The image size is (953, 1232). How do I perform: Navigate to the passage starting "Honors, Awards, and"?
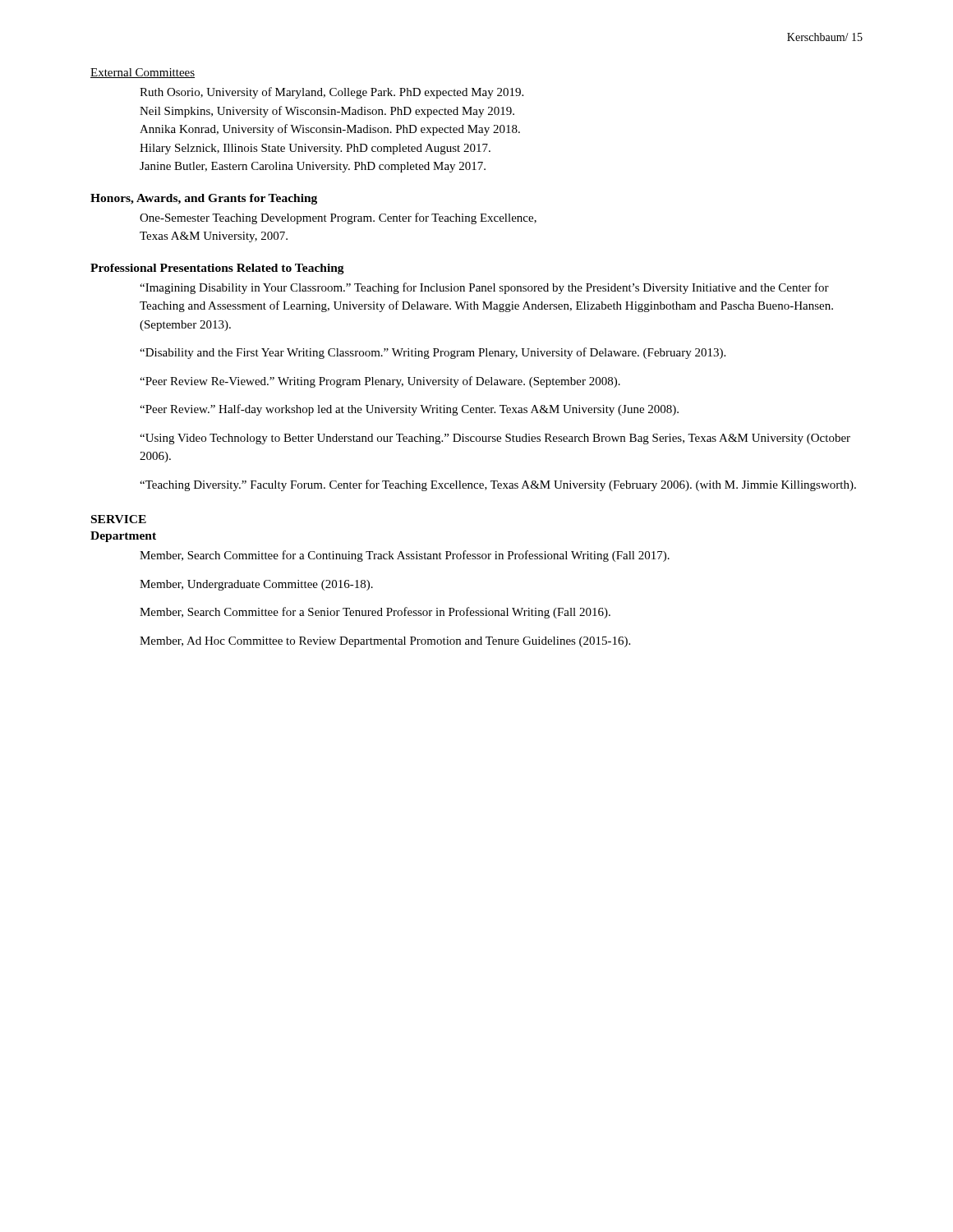204,197
